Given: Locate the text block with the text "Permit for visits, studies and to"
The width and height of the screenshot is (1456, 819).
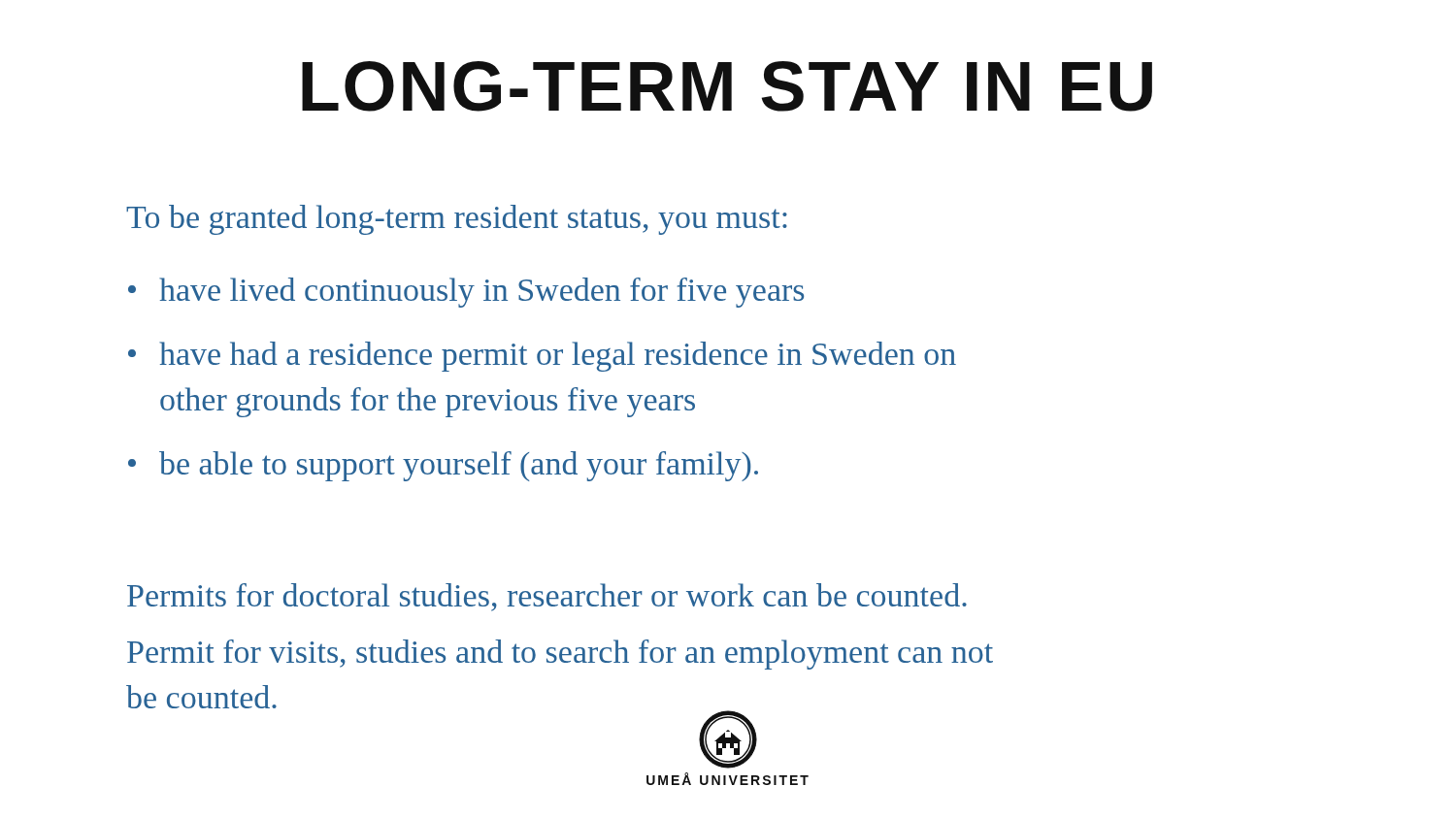Looking at the screenshot, I should [728, 675].
